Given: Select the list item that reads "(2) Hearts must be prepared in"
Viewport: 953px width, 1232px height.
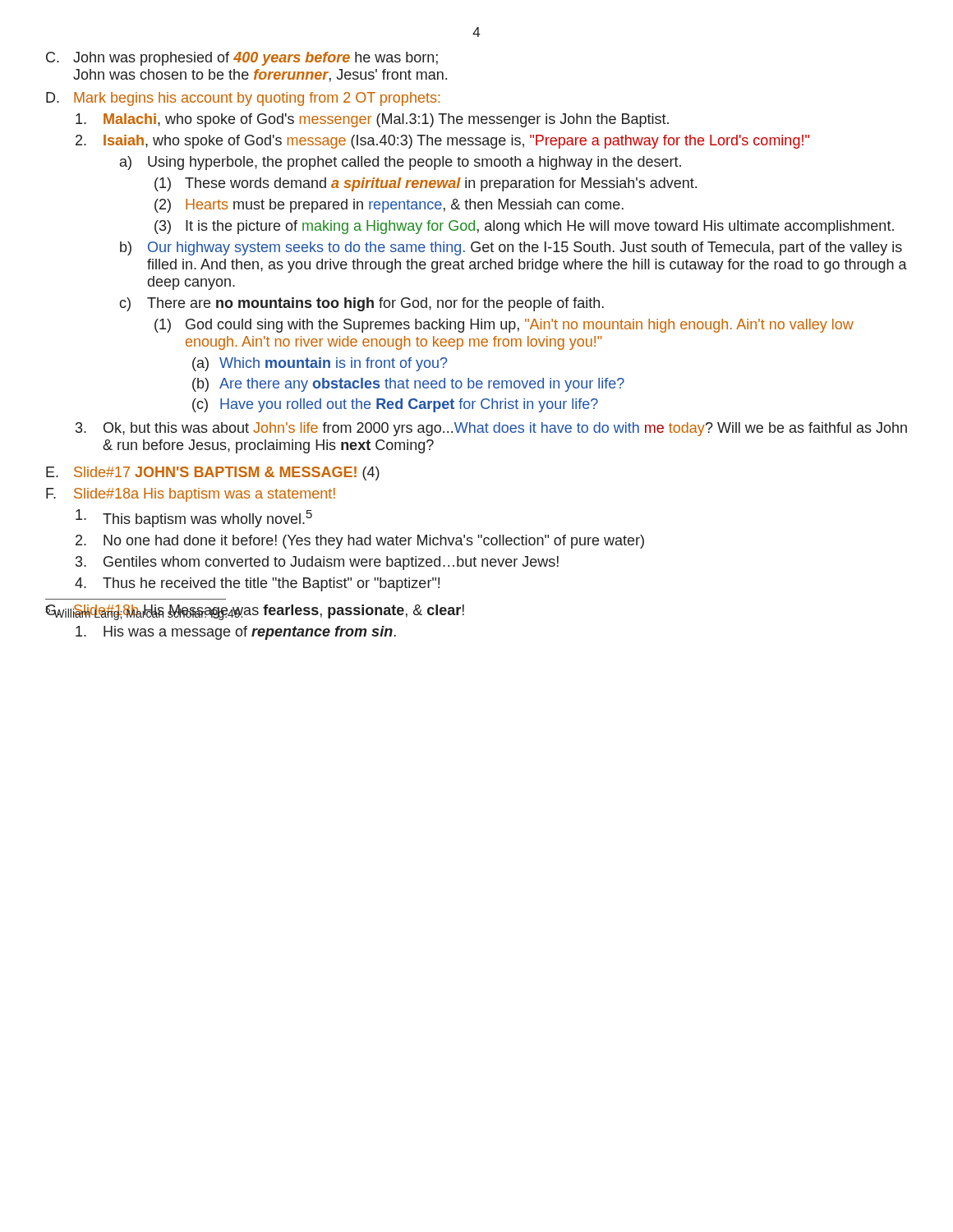Looking at the screenshot, I should (389, 205).
